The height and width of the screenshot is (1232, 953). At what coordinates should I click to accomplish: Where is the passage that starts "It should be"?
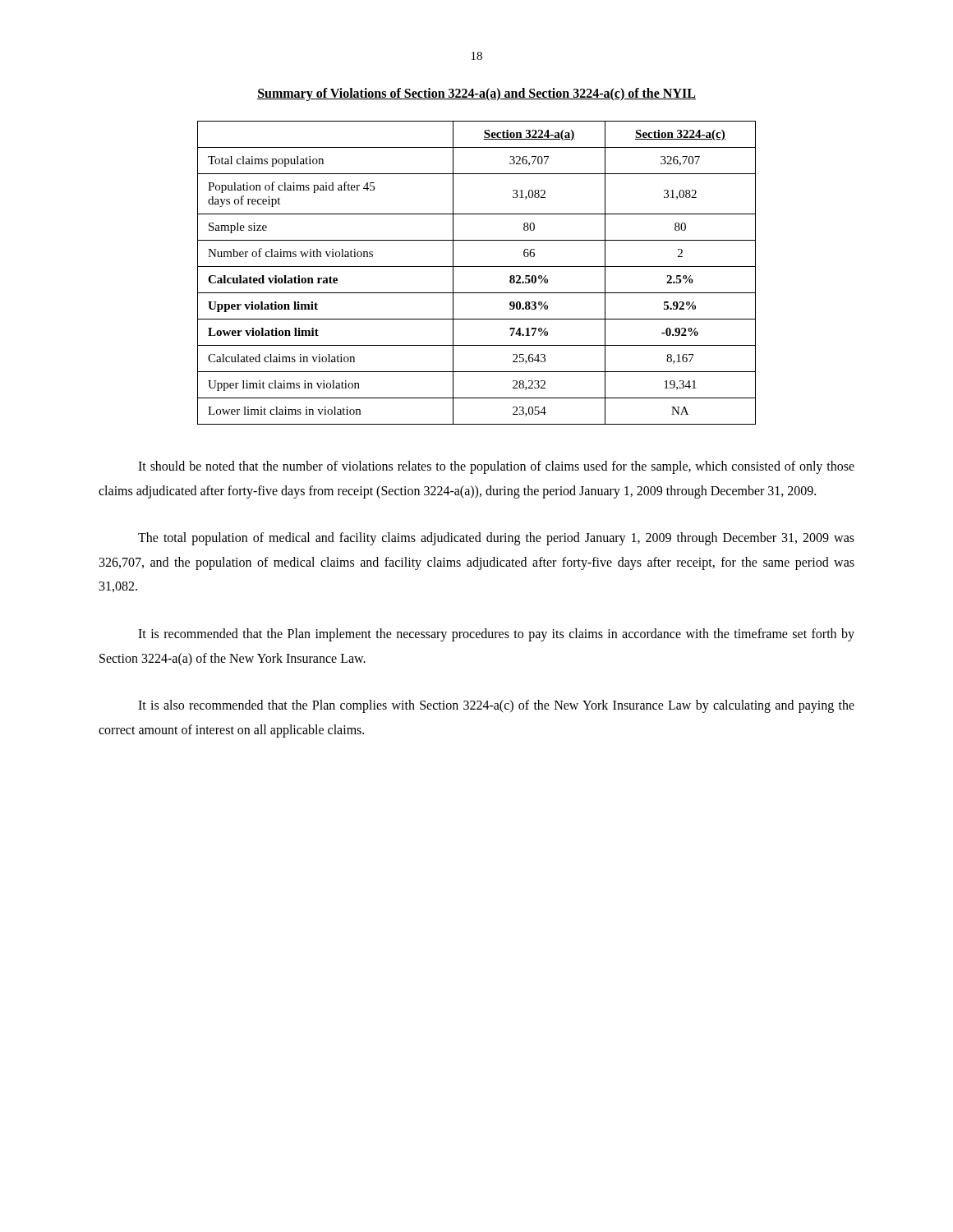(476, 478)
